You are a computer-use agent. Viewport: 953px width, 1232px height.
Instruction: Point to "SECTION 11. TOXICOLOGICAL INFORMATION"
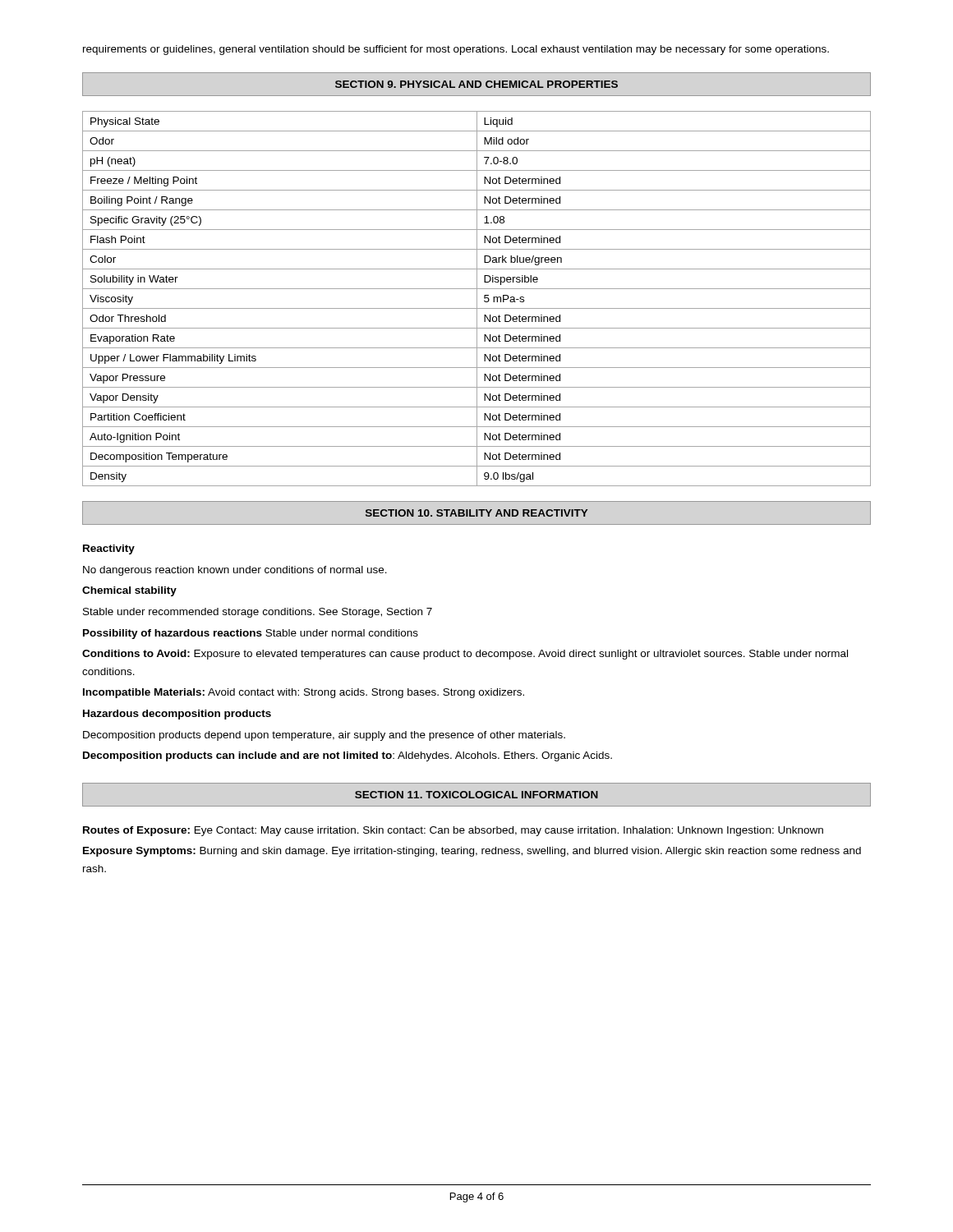click(x=476, y=795)
